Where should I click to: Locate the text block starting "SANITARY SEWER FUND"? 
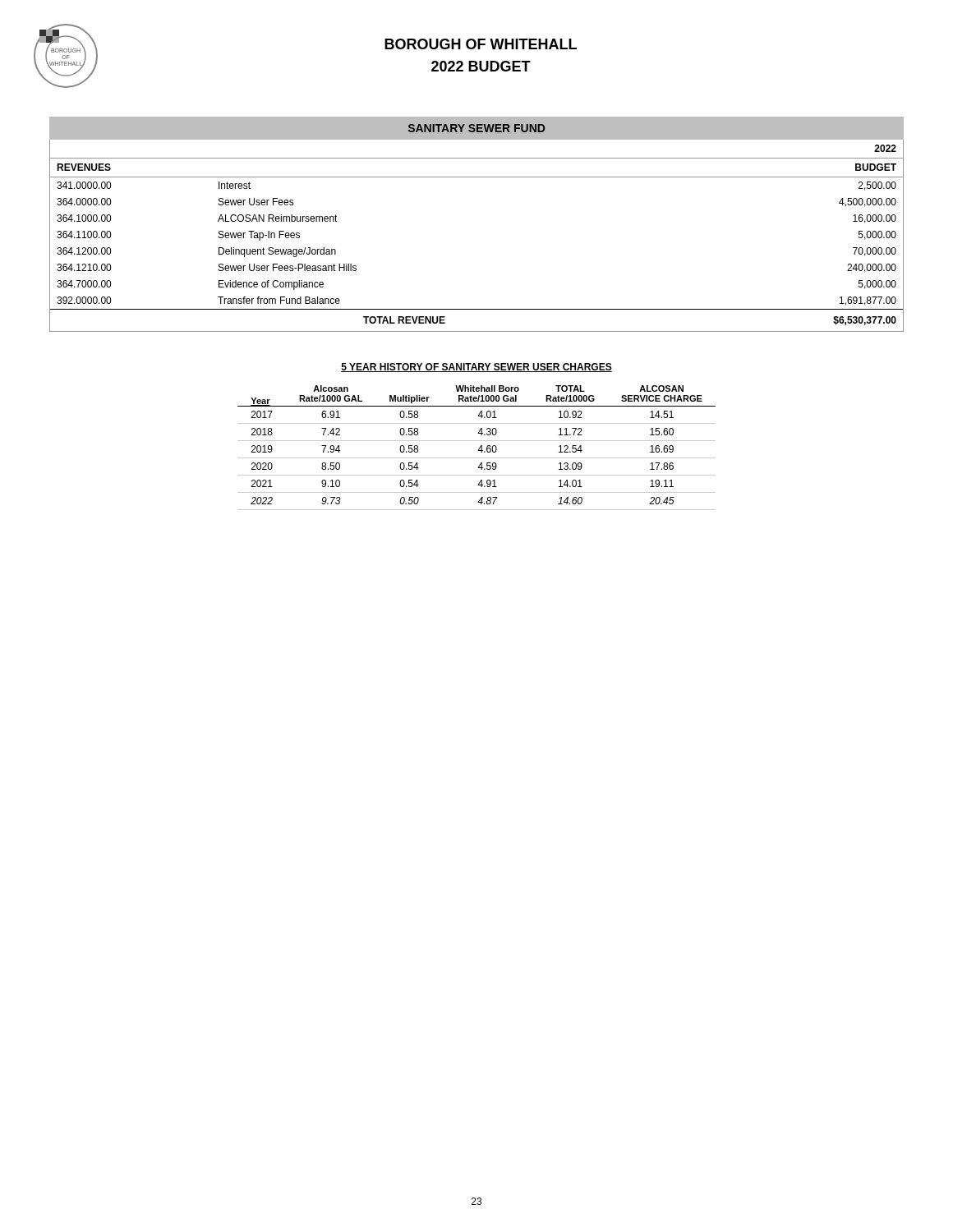(476, 128)
